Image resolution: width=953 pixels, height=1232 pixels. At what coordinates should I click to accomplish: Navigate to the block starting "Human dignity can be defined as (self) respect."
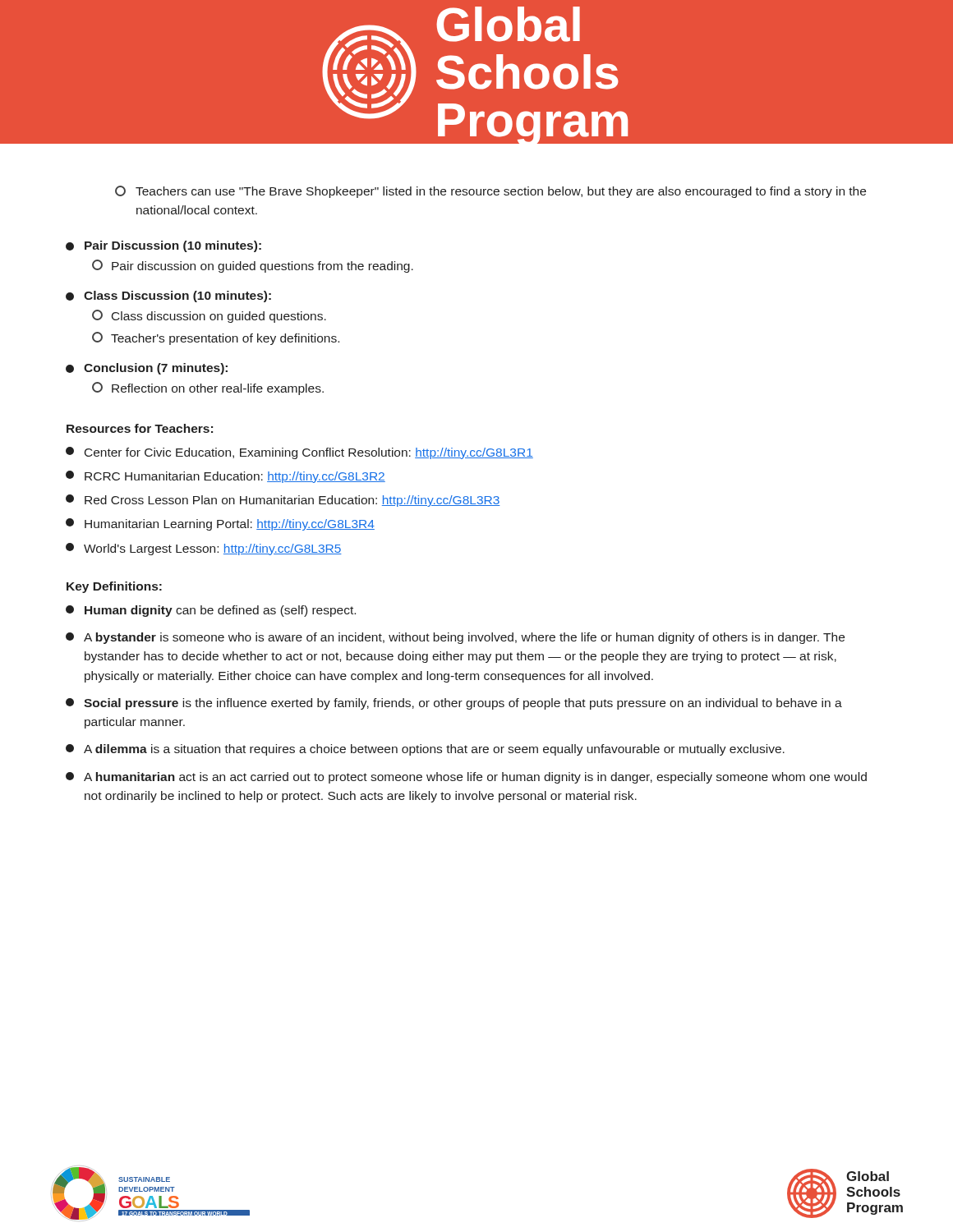[x=211, y=610]
